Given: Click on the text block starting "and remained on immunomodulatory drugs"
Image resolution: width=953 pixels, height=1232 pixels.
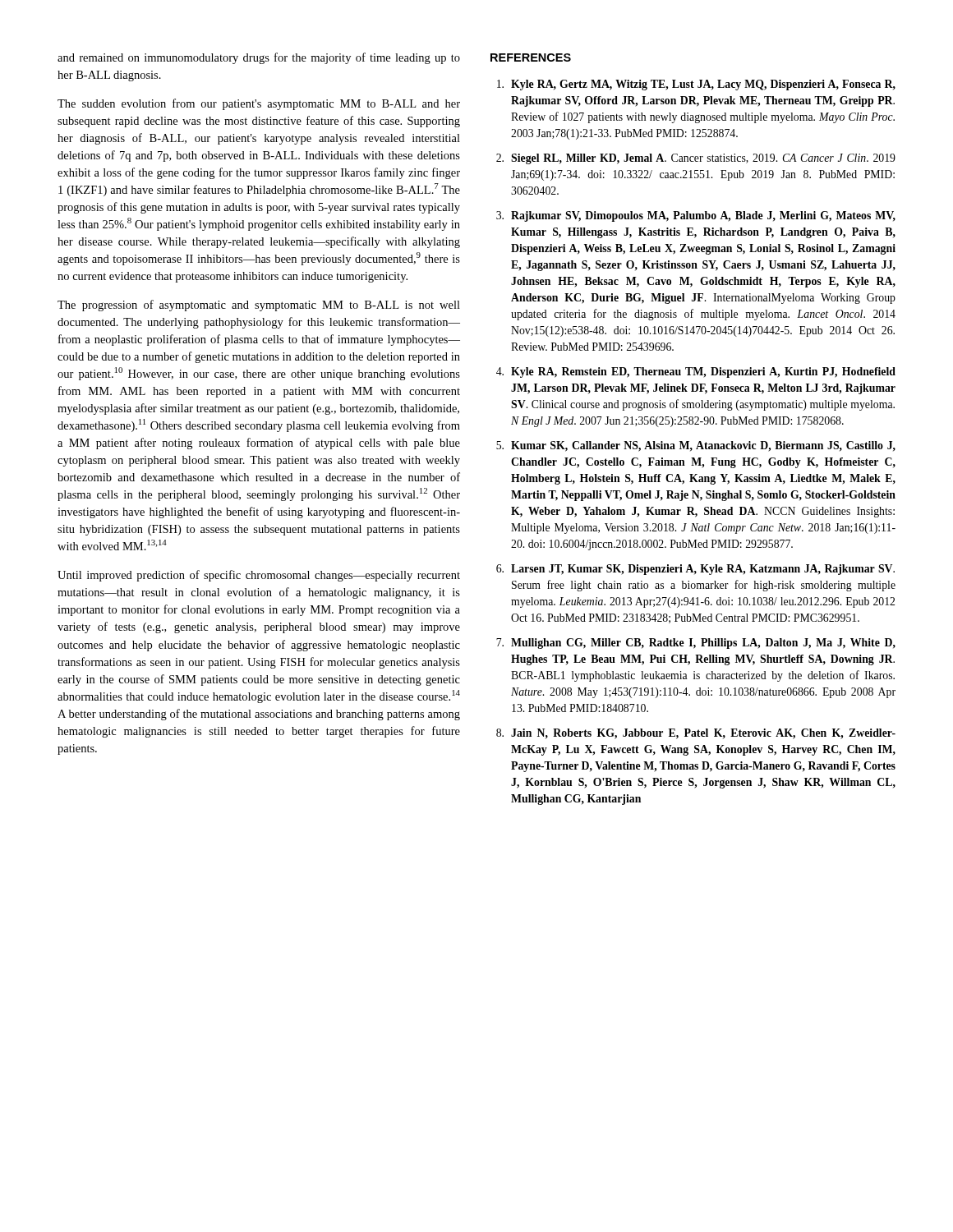Looking at the screenshot, I should point(259,66).
